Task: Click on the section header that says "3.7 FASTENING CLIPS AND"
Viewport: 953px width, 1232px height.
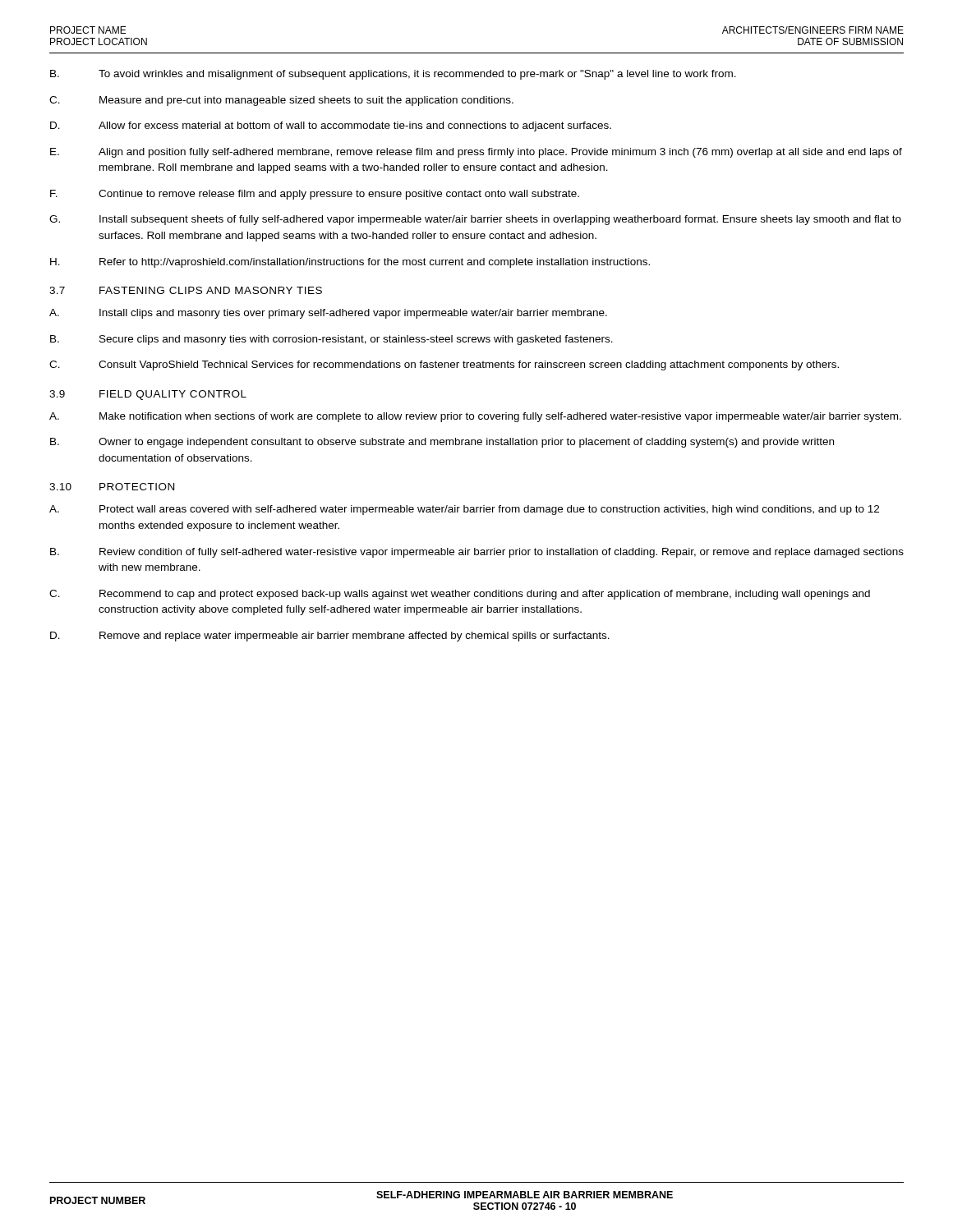Action: (186, 290)
